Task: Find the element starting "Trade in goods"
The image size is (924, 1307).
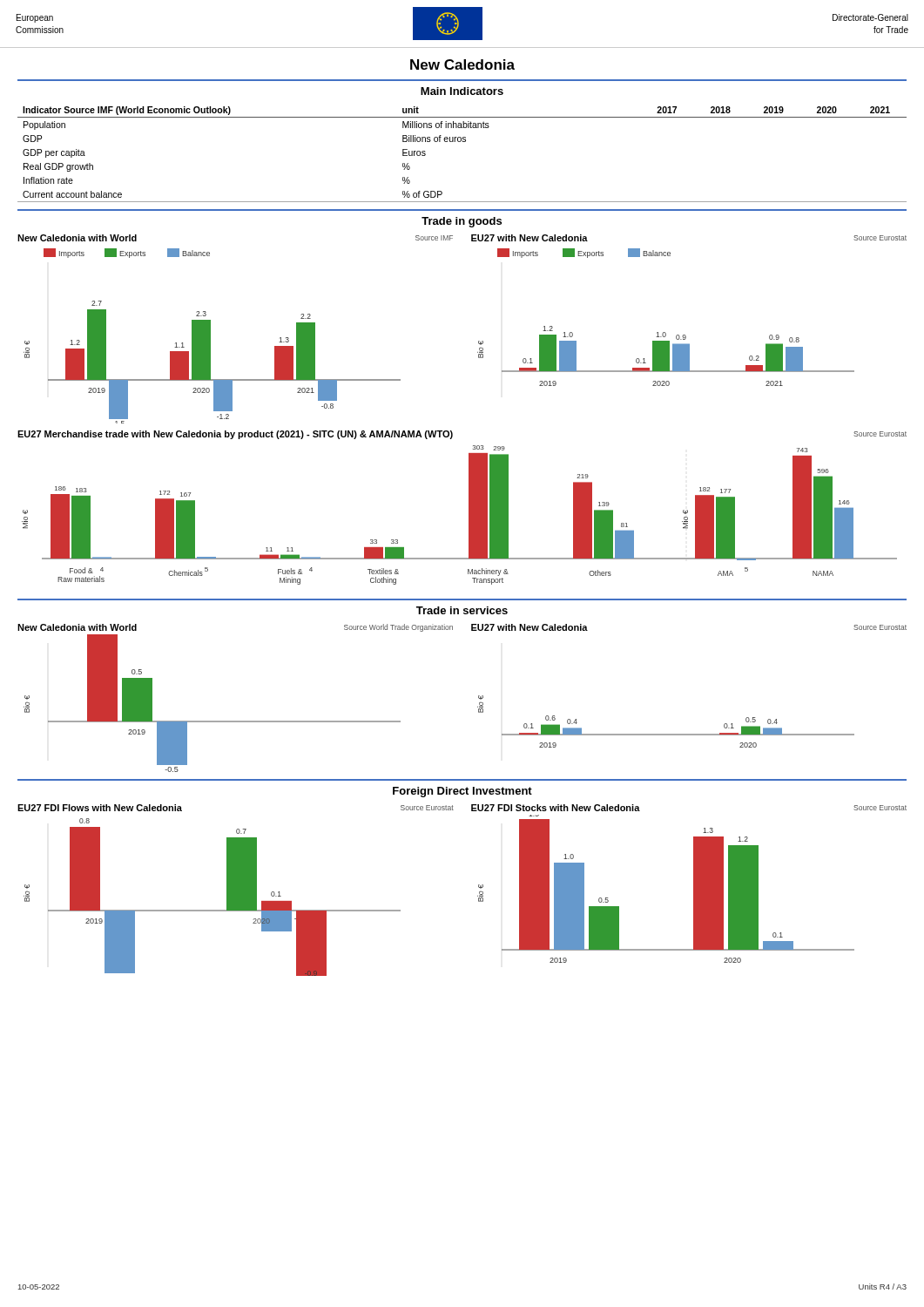Action: pyautogui.click(x=462, y=221)
